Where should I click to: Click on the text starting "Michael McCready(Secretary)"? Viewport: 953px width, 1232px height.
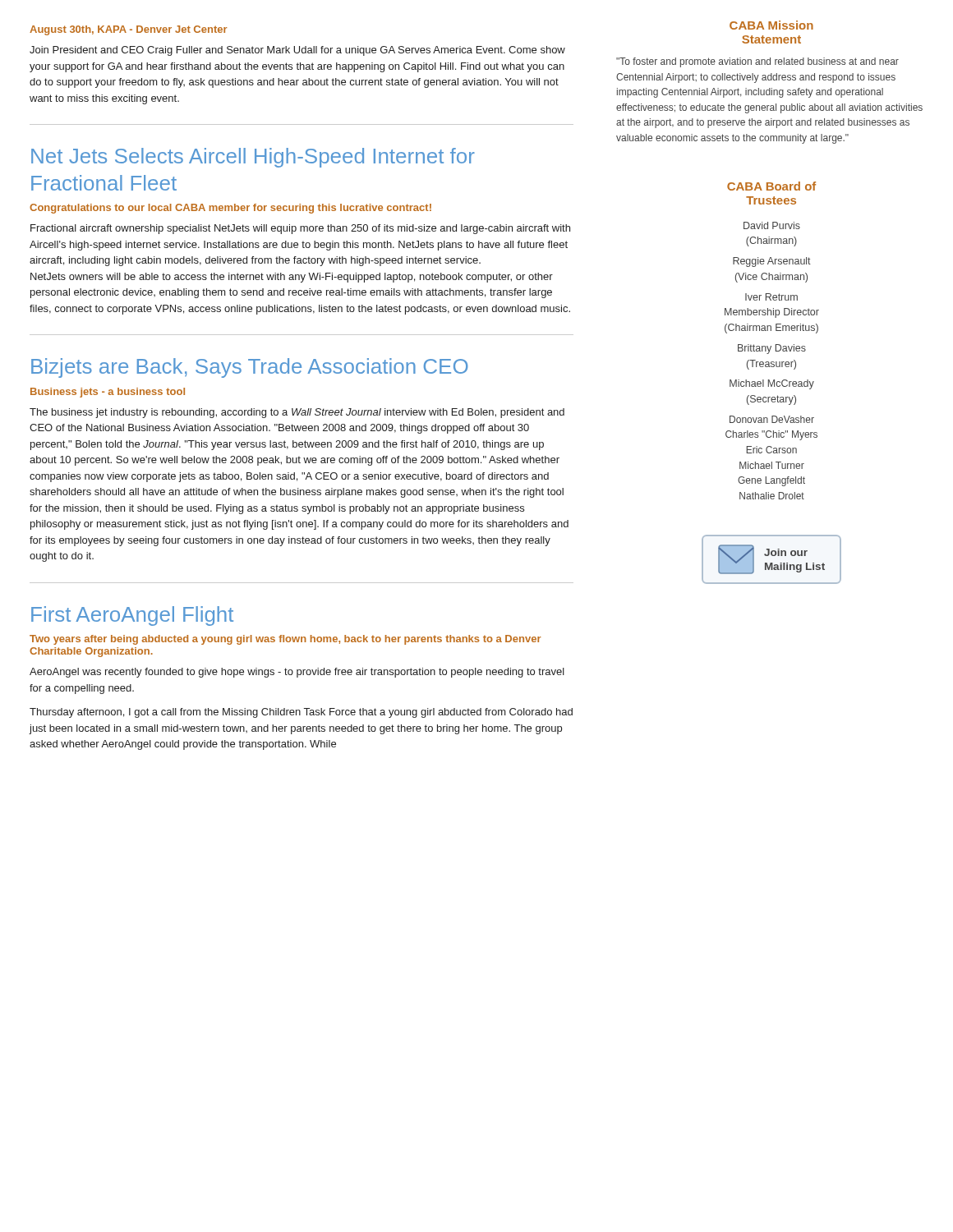click(x=771, y=392)
